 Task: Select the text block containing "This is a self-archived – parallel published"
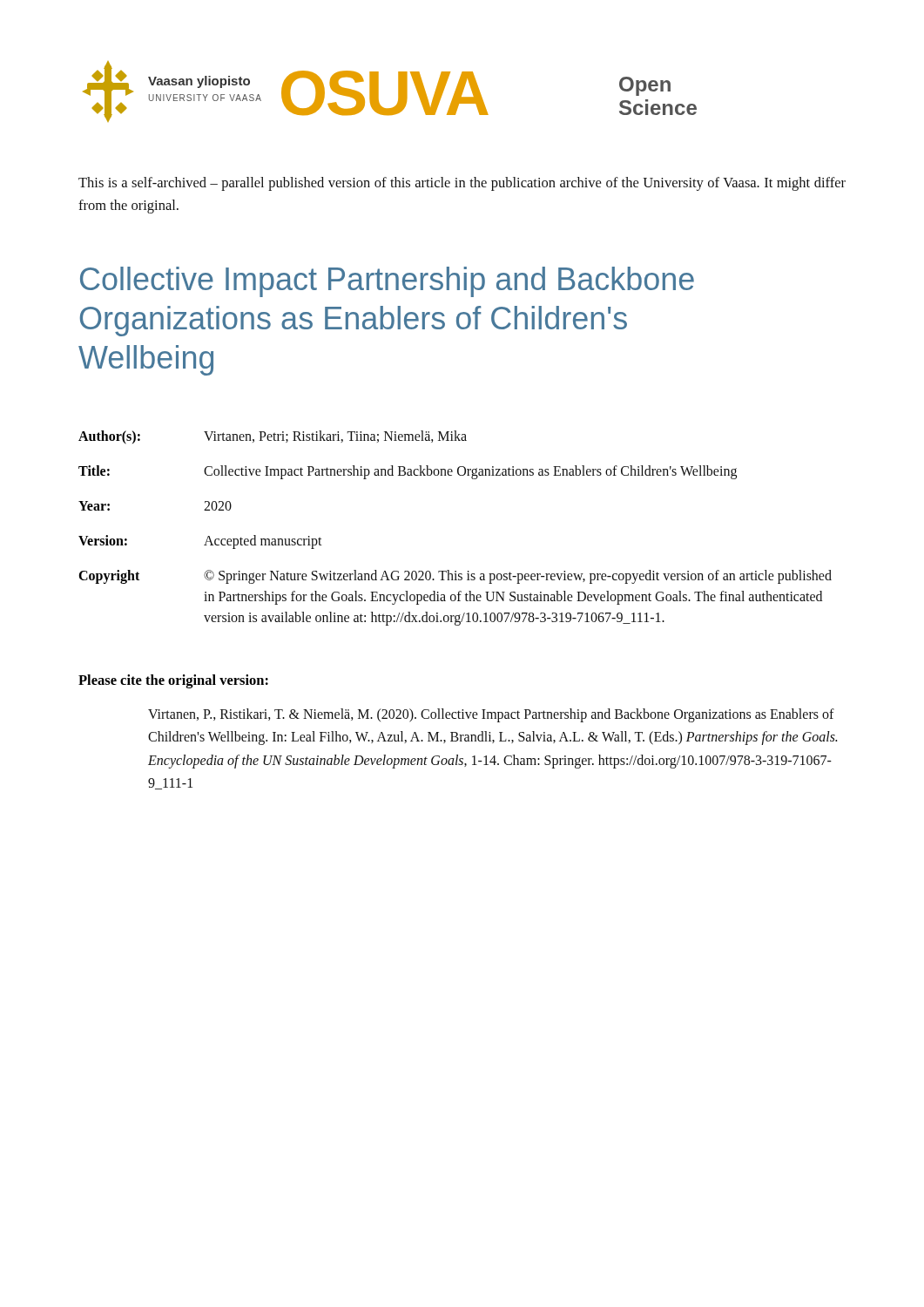tap(462, 194)
